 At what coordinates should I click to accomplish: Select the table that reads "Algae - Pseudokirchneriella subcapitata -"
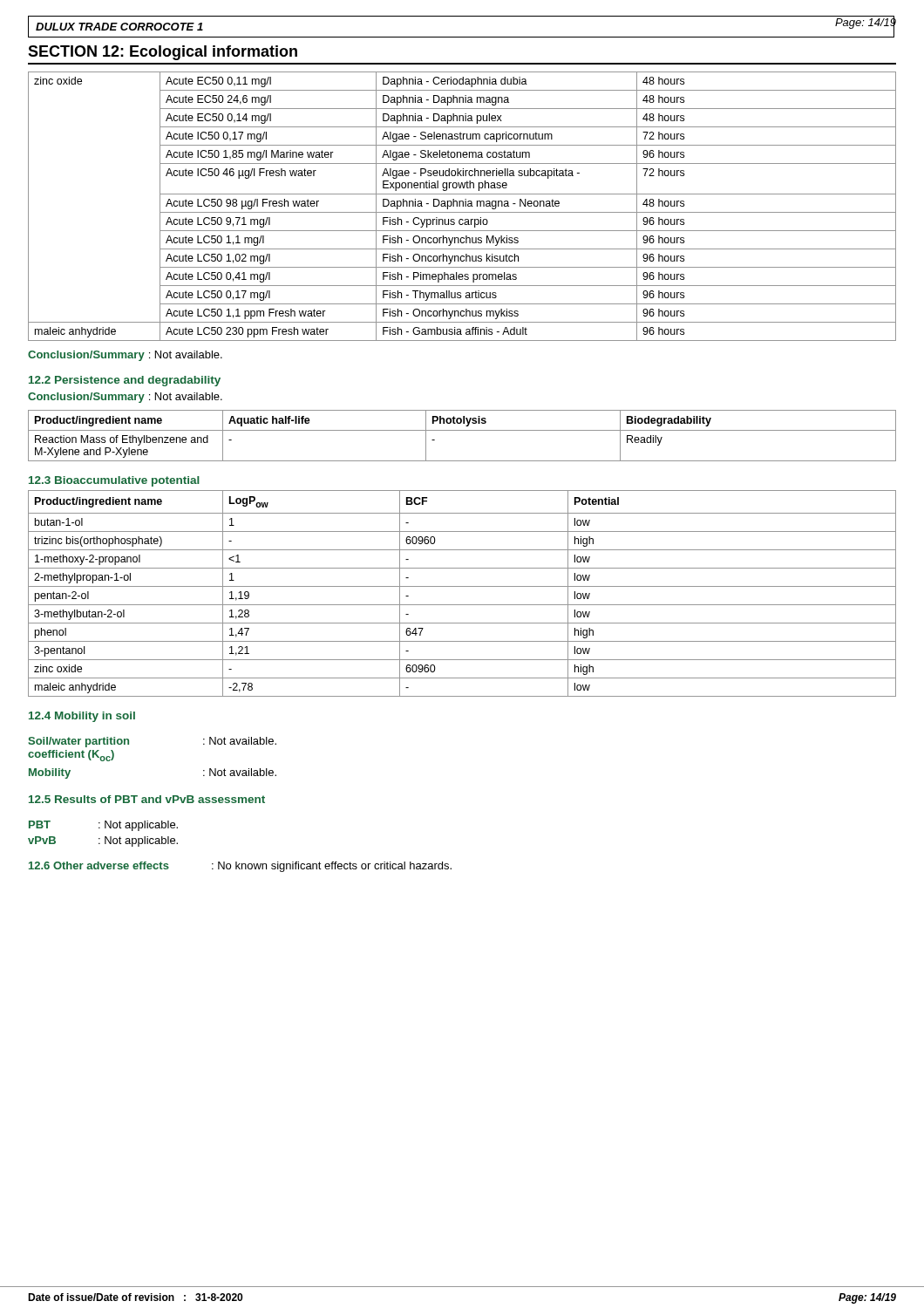coord(462,206)
